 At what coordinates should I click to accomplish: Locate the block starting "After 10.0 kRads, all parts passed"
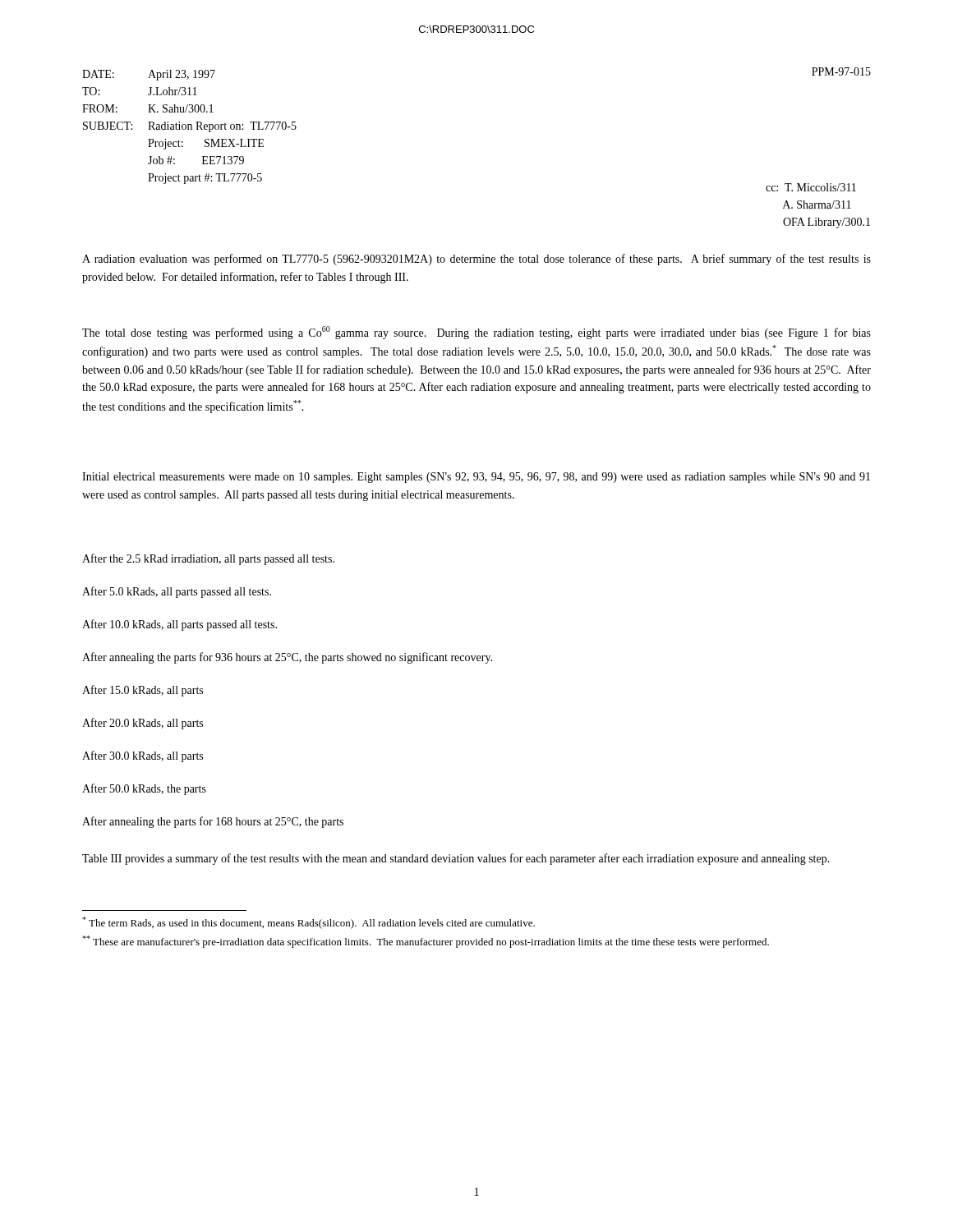(180, 625)
